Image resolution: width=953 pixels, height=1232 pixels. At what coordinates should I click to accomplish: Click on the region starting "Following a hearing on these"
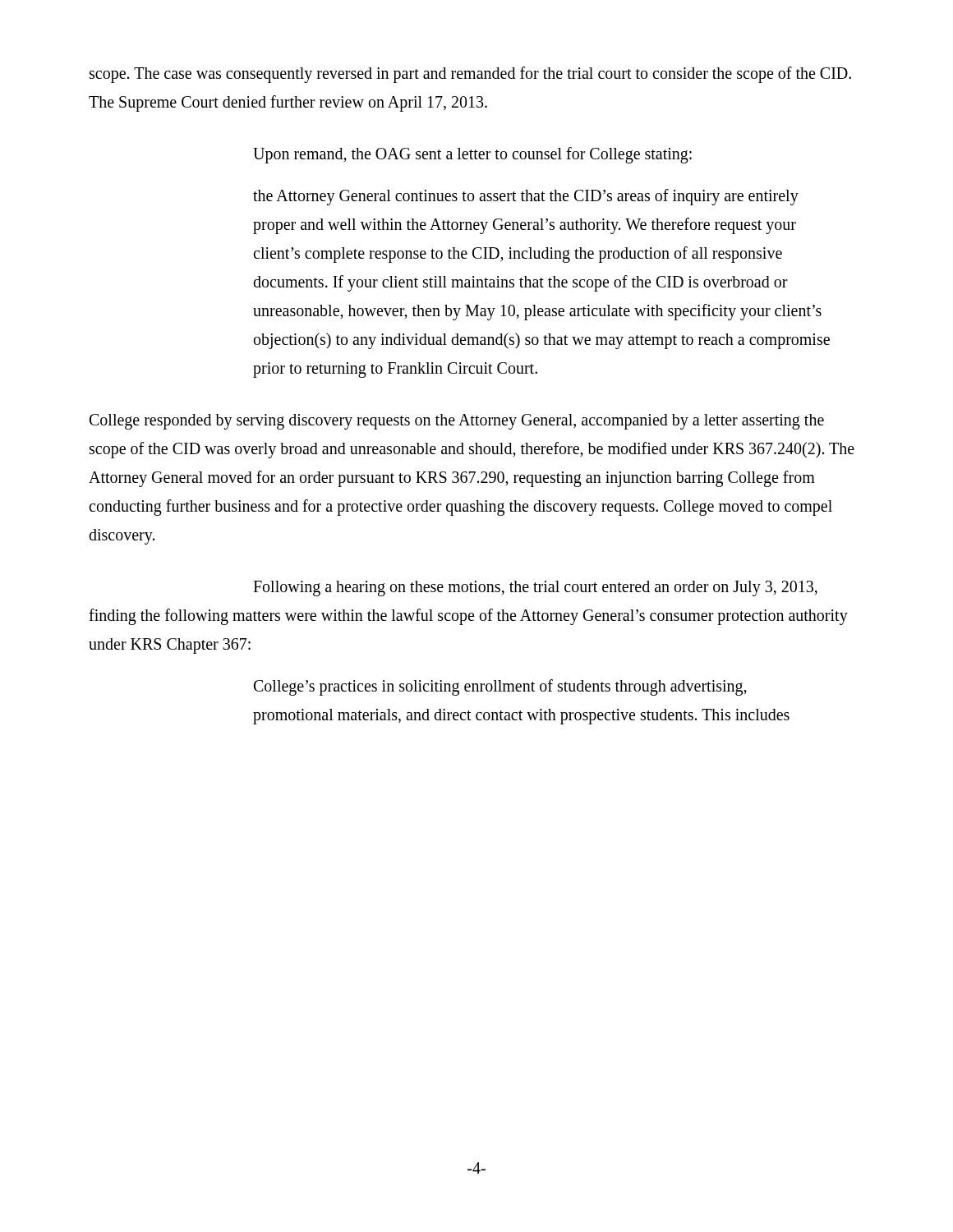(468, 615)
